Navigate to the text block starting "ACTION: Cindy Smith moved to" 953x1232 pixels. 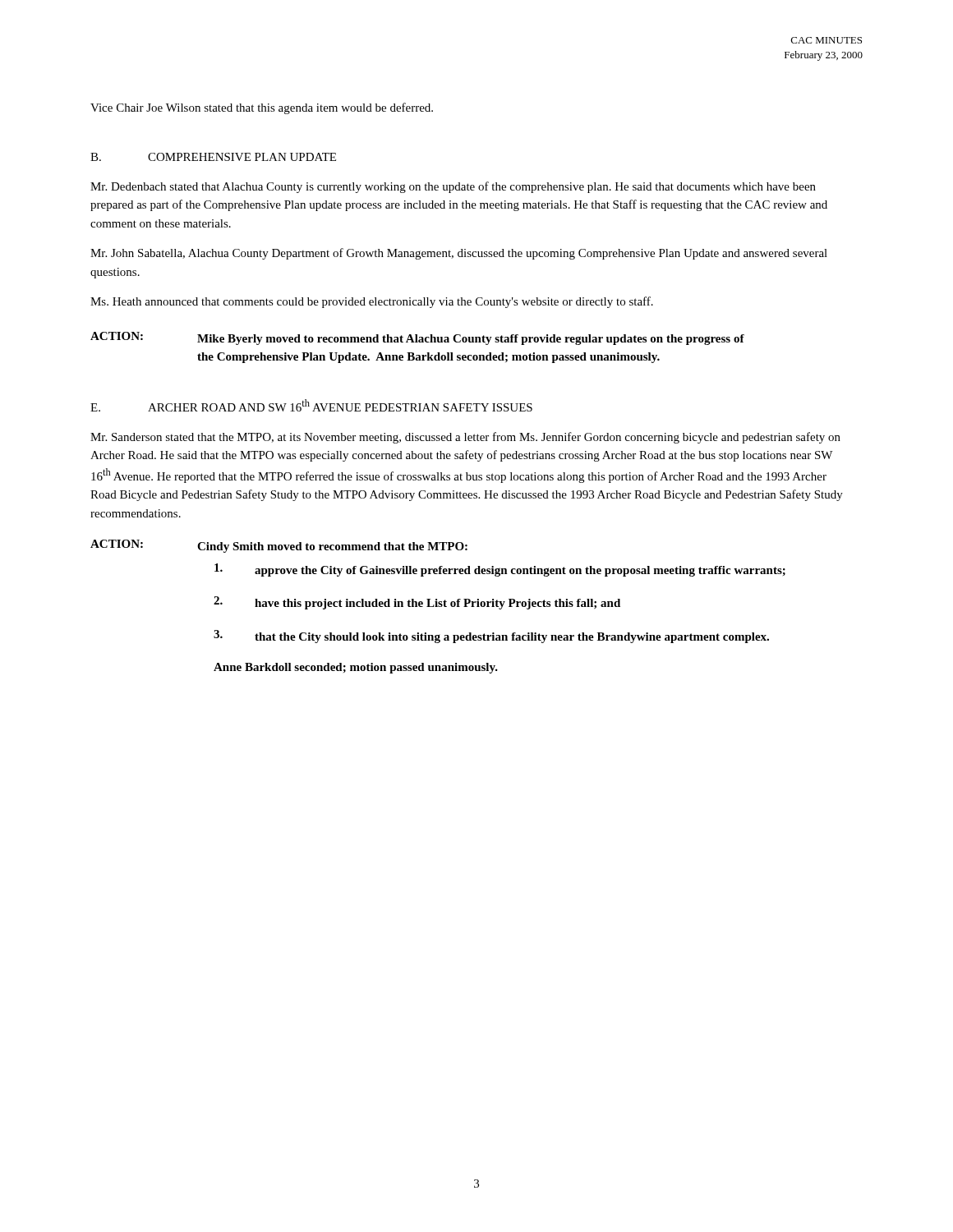point(279,546)
